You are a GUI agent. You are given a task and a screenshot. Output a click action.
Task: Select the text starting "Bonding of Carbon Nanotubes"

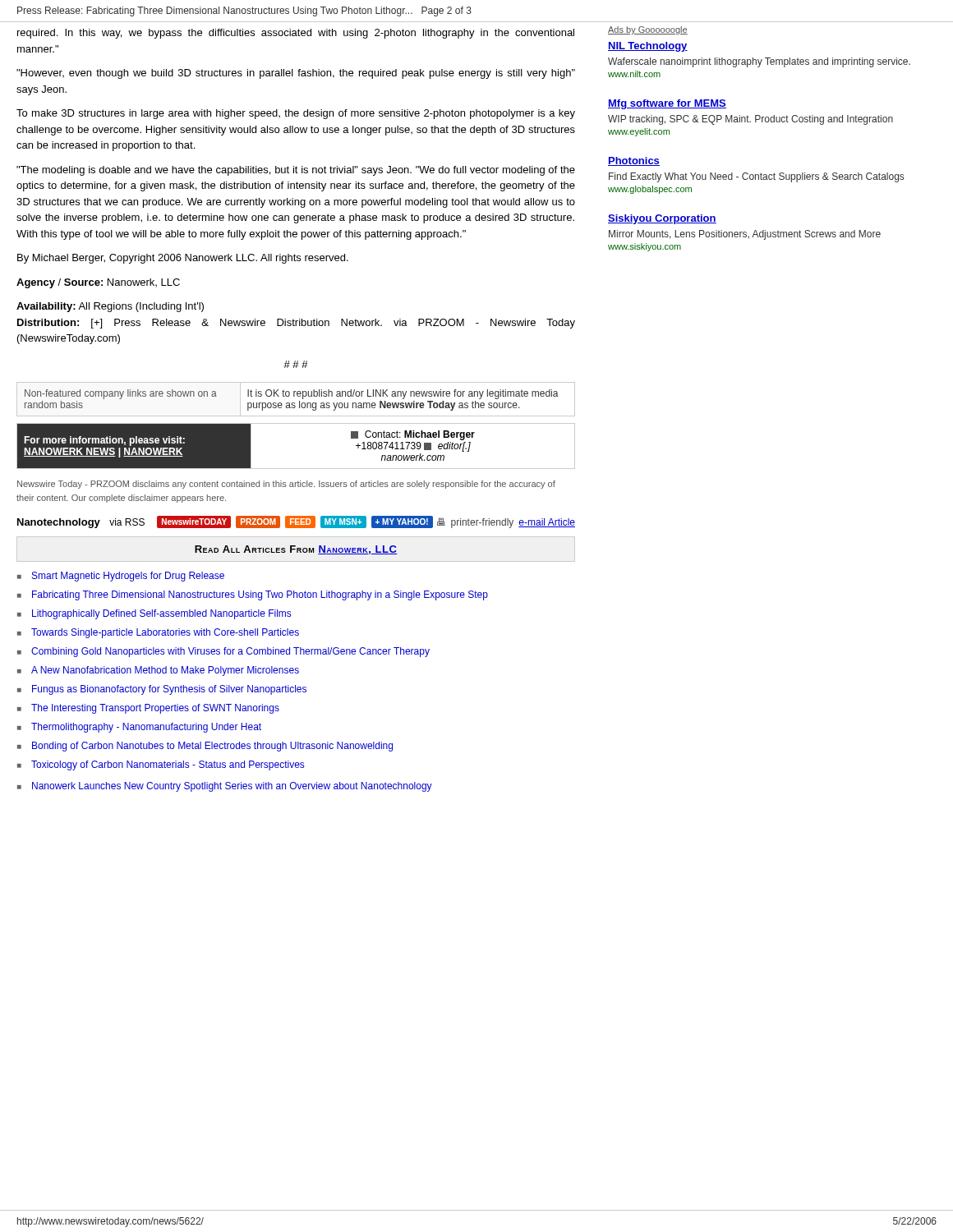pos(212,746)
